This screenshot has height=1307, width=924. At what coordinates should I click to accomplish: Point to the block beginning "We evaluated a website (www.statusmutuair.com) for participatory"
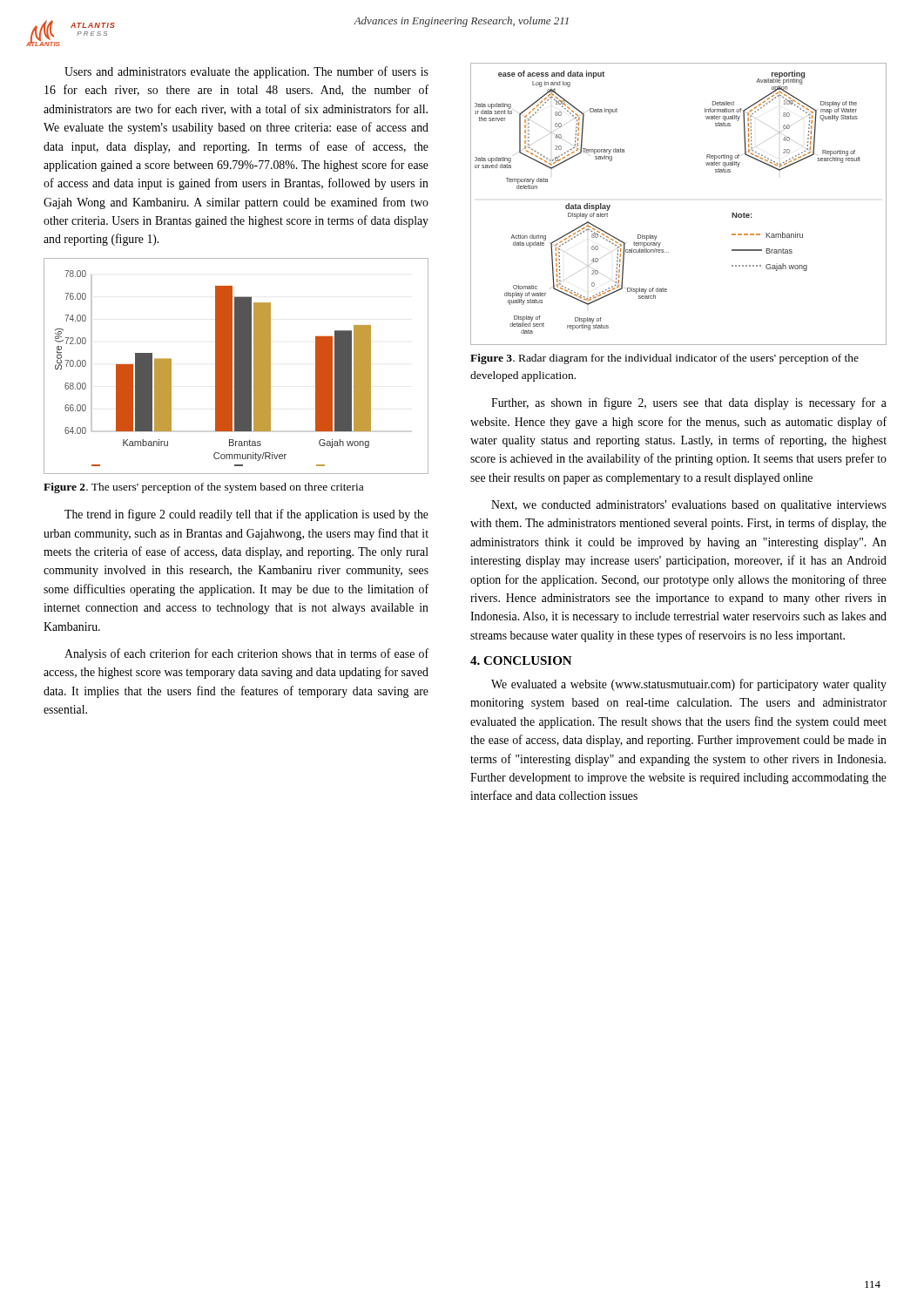(x=678, y=740)
